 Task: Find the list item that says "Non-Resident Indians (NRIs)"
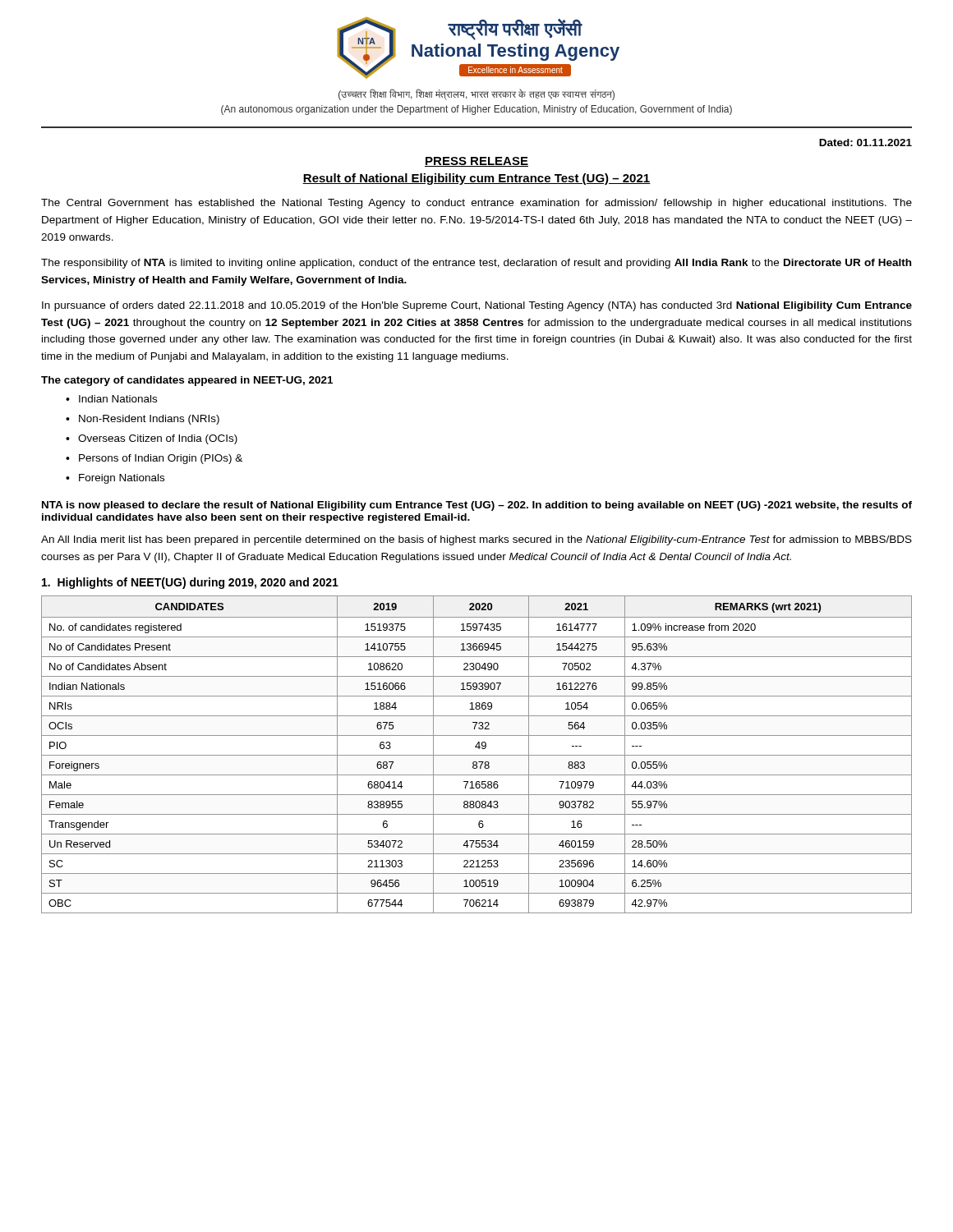[149, 419]
